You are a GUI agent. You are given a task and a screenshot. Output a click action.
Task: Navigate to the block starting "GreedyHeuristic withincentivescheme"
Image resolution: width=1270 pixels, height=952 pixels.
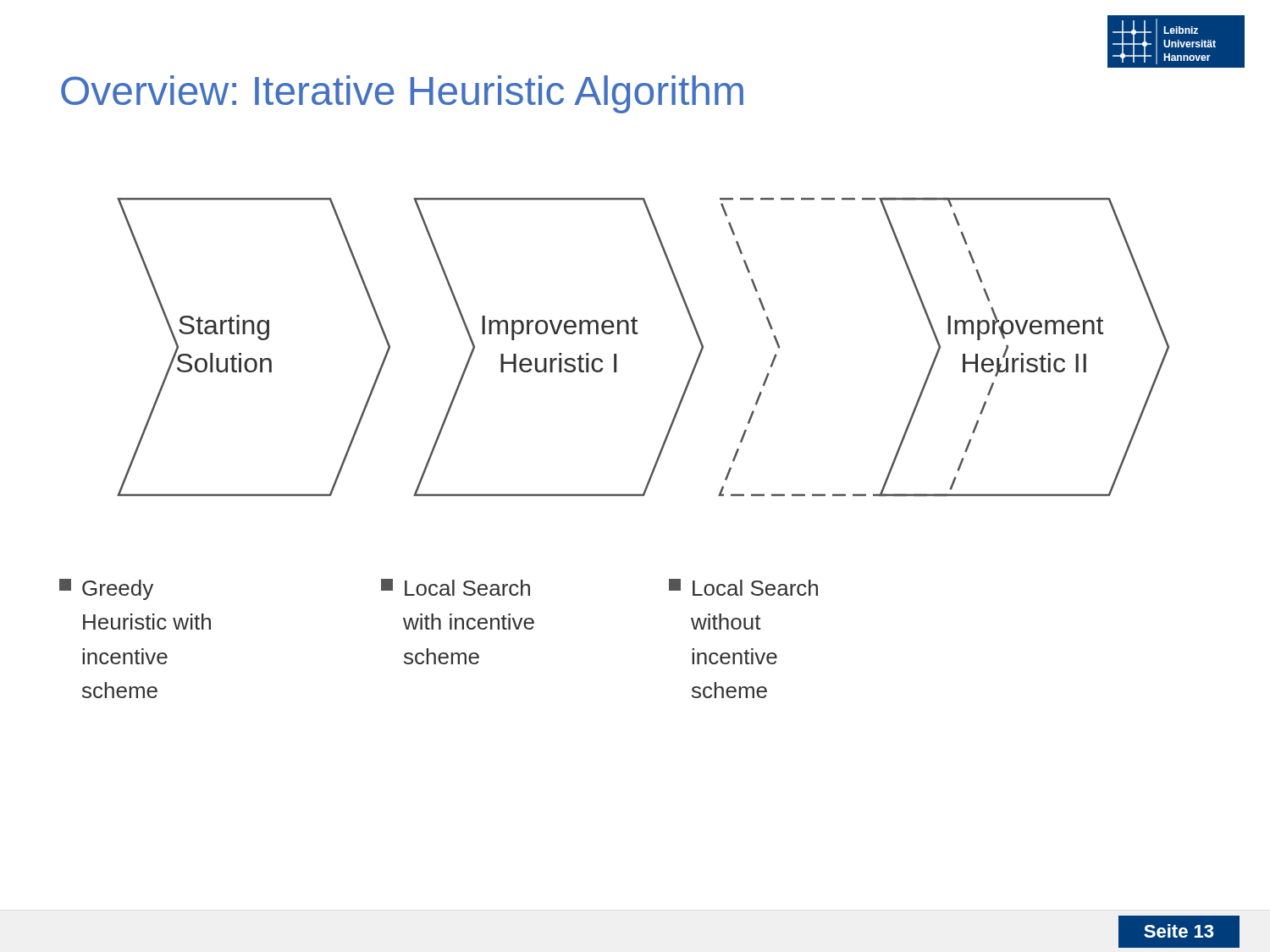tap(203, 639)
